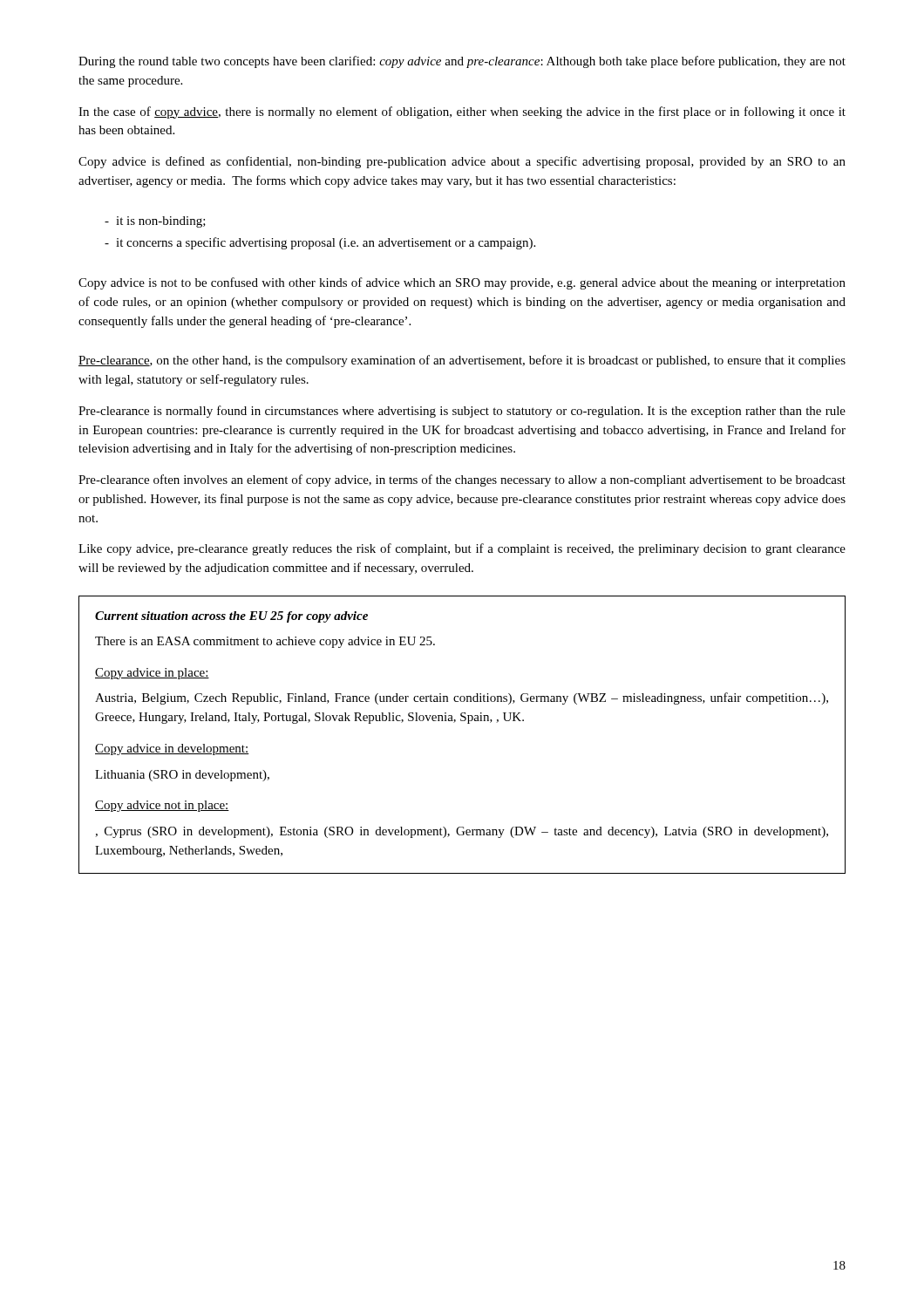Locate the text block starting "Pre-clearance, on the other"
This screenshot has height=1308, width=924.
462,370
